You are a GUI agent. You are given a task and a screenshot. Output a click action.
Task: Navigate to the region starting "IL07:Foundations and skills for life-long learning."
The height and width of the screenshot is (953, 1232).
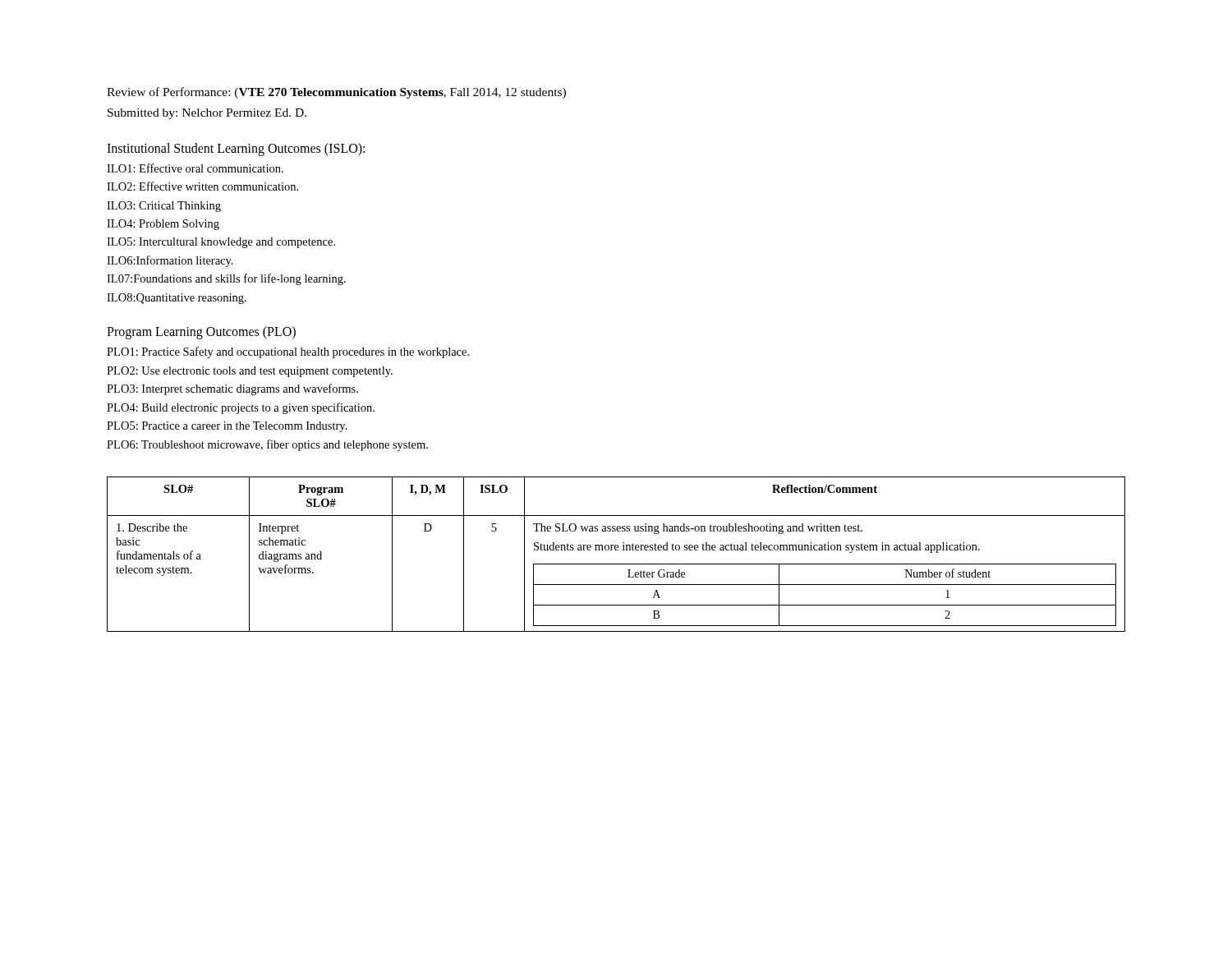tap(227, 279)
